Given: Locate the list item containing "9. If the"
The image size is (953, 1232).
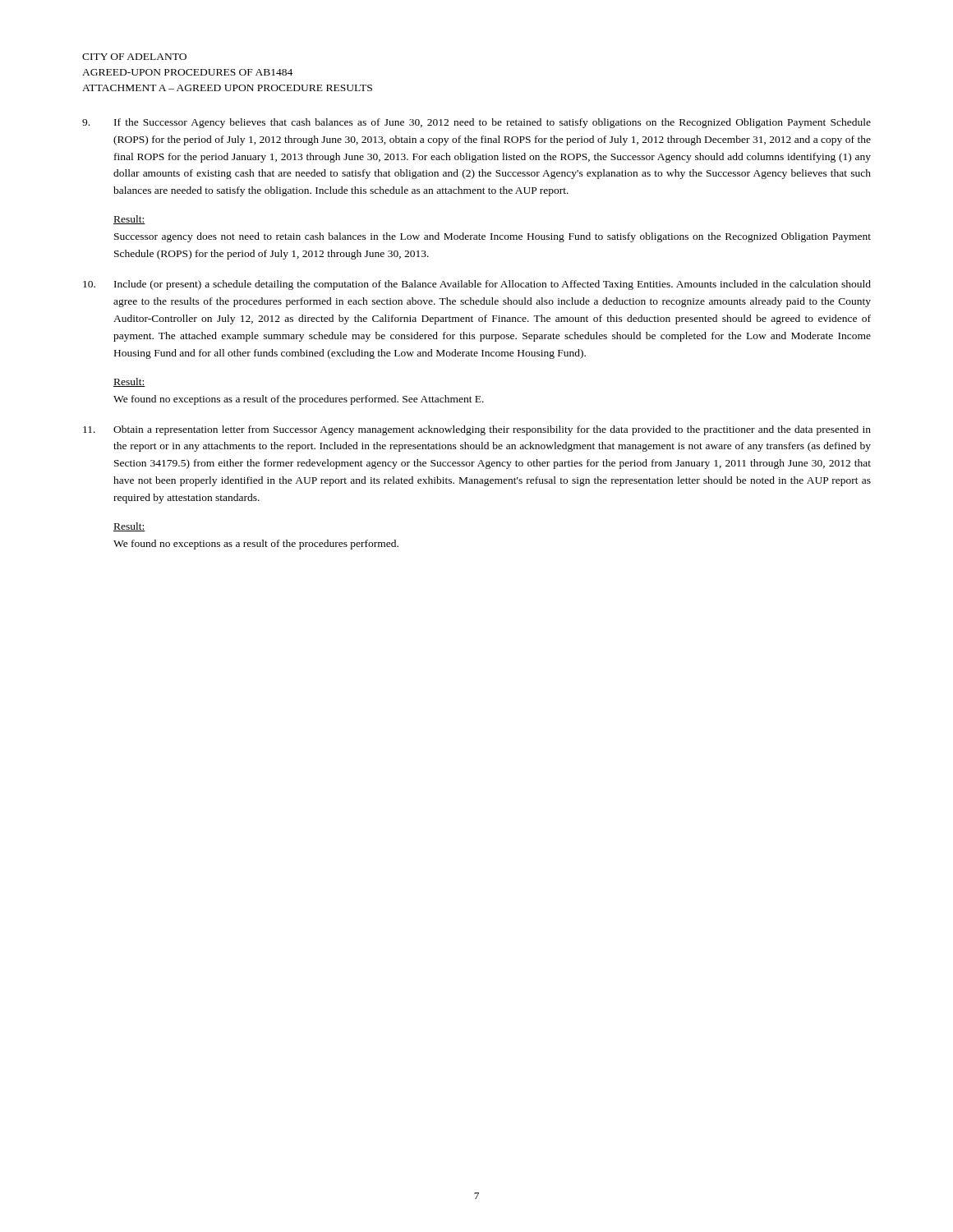Looking at the screenshot, I should tap(476, 157).
